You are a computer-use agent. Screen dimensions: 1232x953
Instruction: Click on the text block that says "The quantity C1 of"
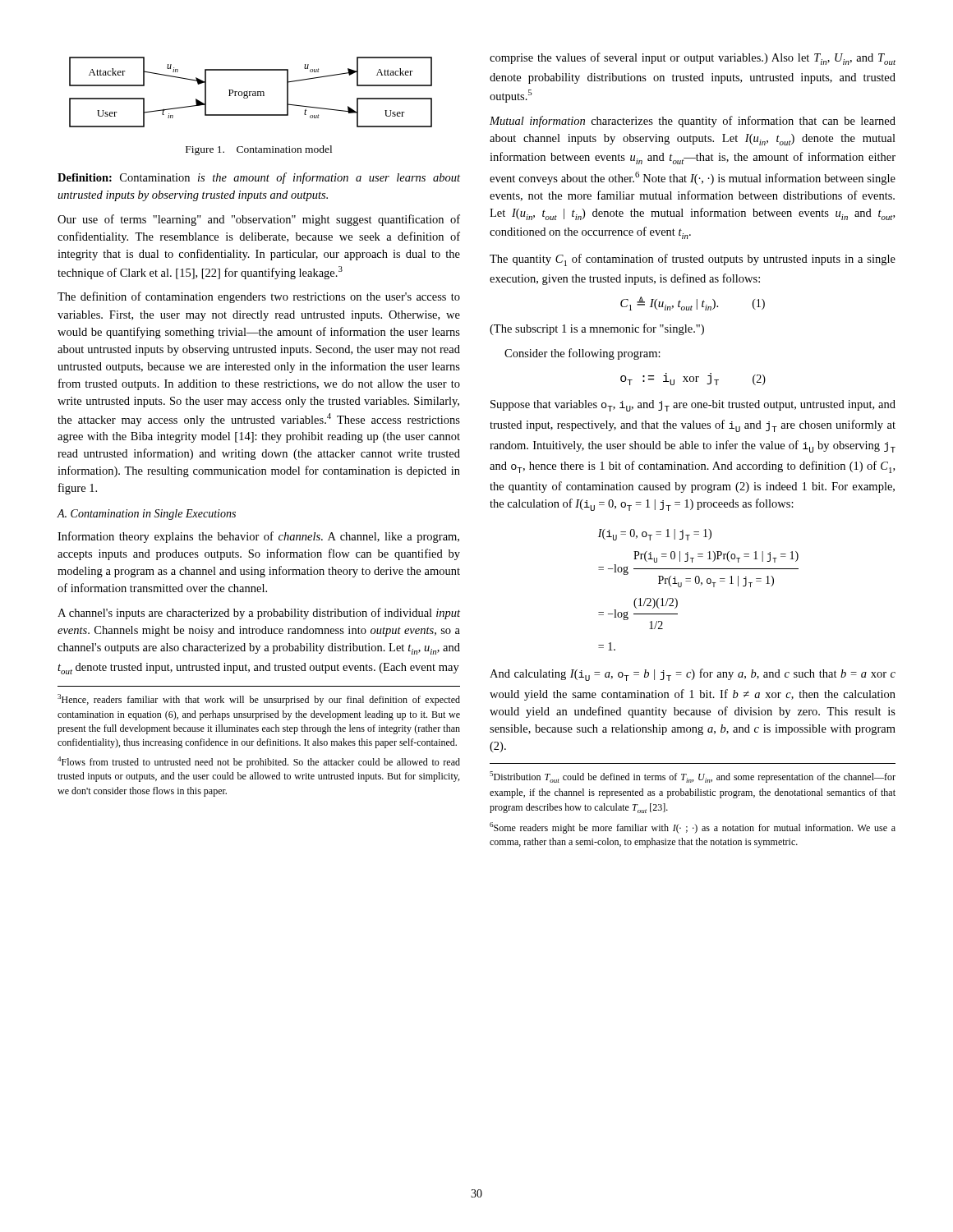point(693,269)
